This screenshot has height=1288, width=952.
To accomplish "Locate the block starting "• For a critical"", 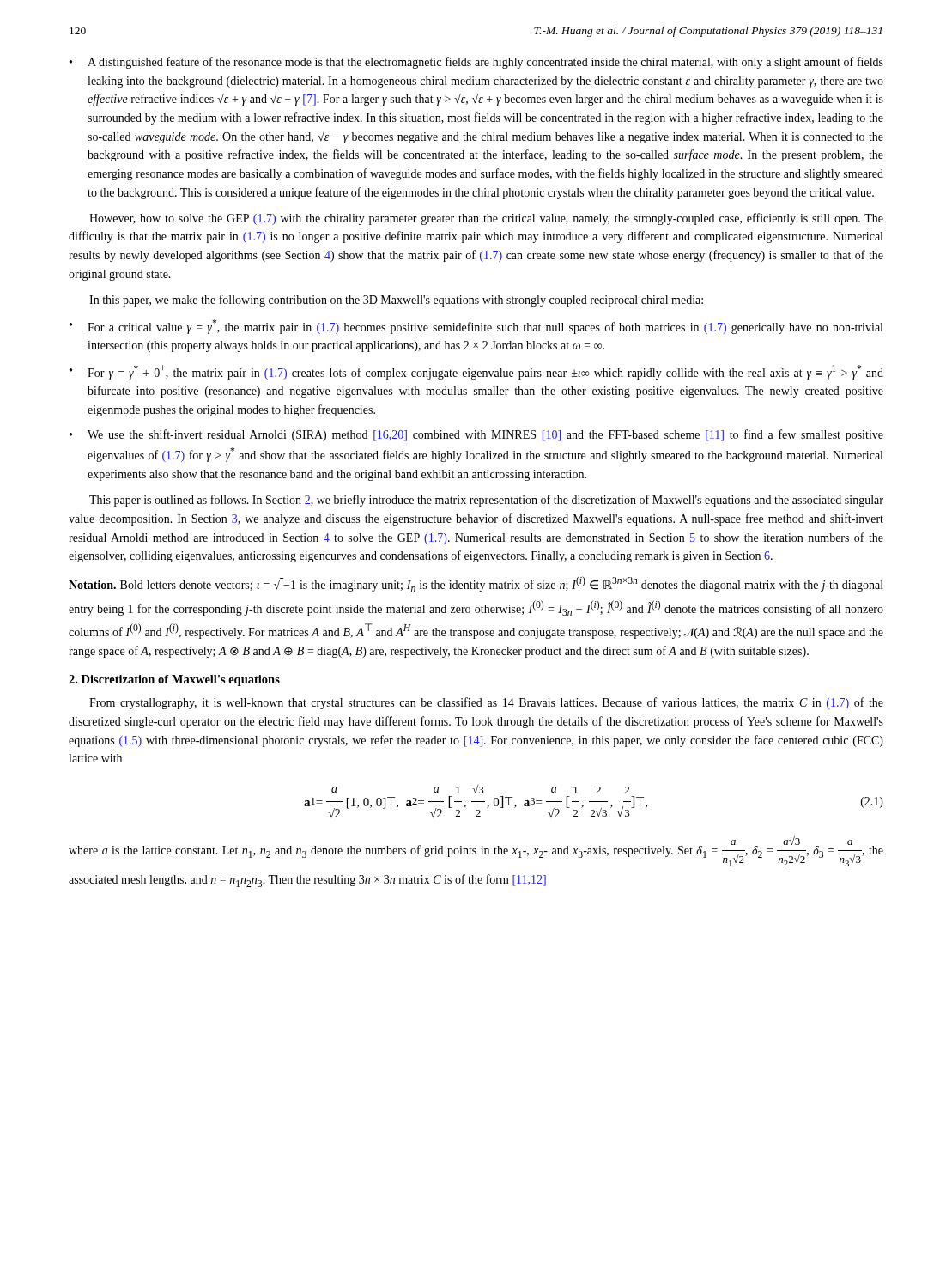I will tap(476, 336).
